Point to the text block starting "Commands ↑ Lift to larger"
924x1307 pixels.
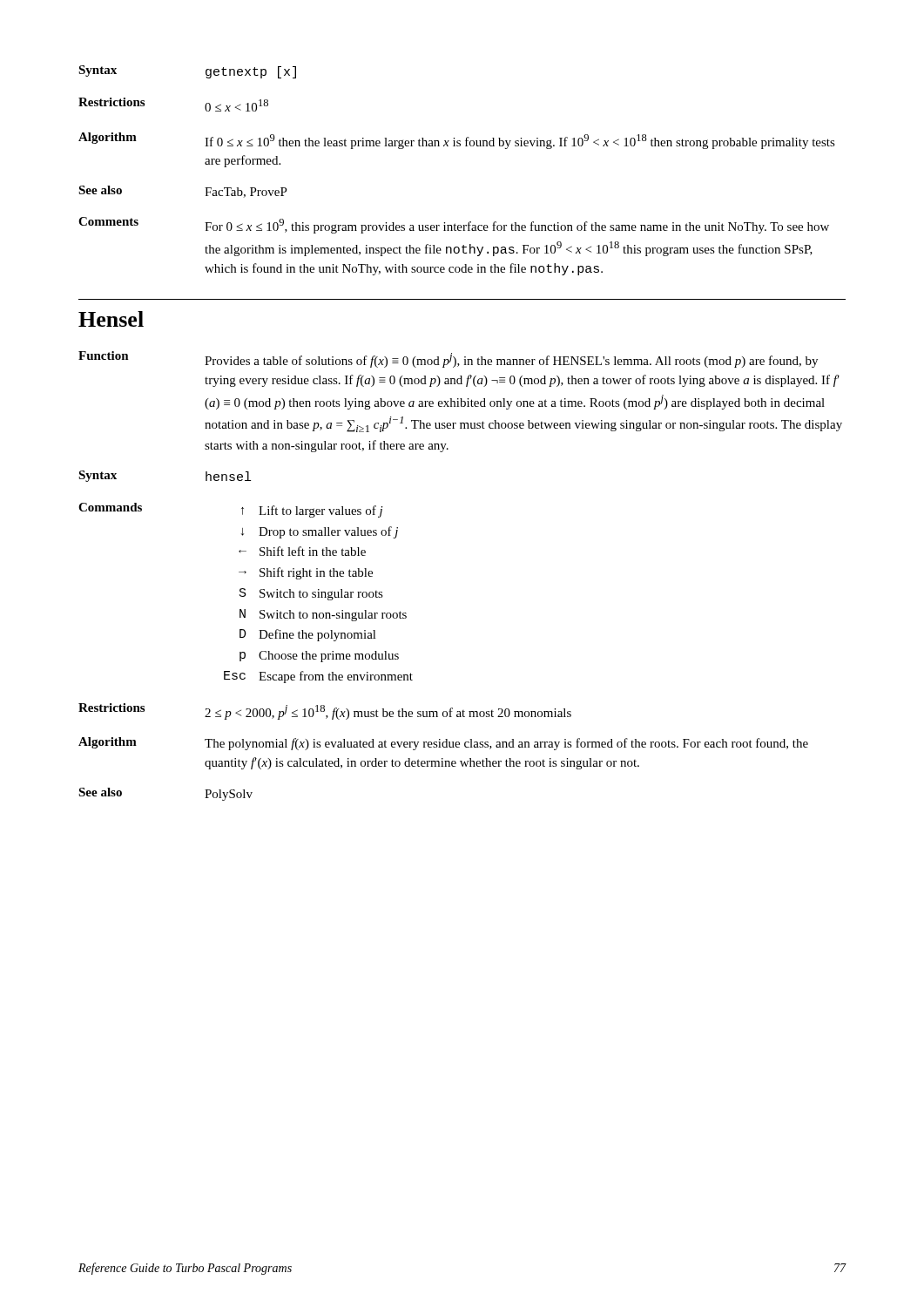coord(246,593)
